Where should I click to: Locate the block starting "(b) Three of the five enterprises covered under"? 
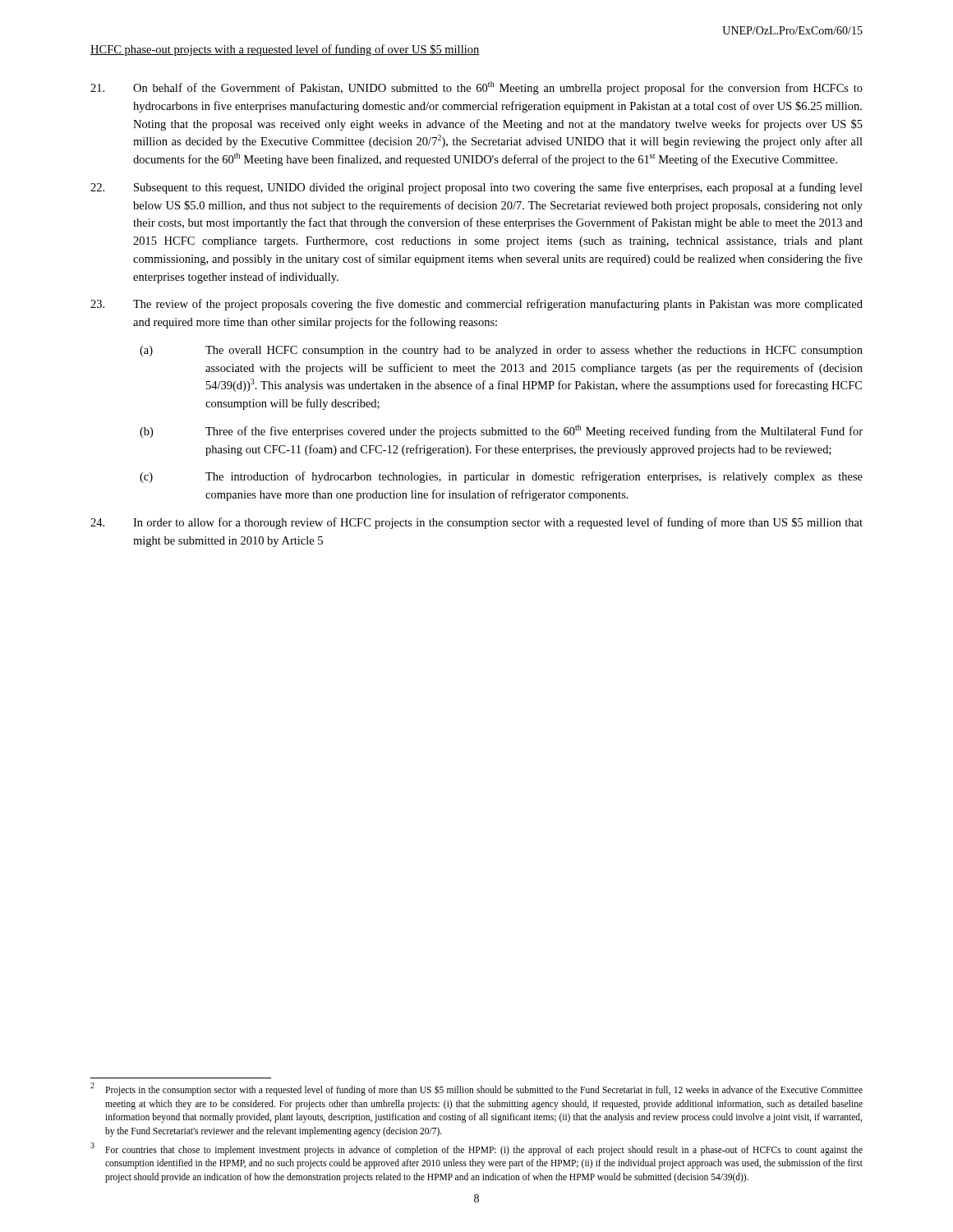476,441
